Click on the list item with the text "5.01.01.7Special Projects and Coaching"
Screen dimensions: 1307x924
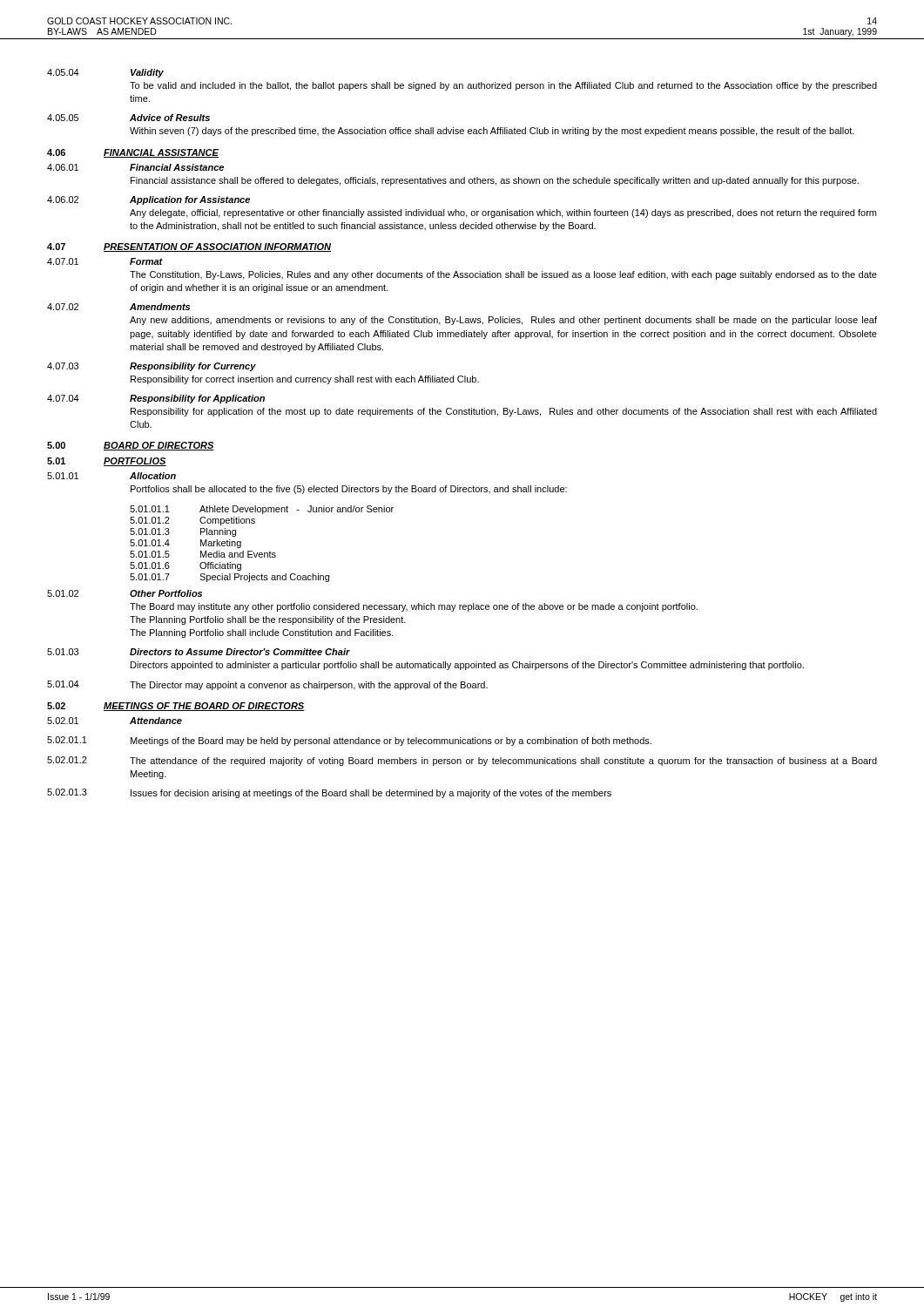coord(230,577)
